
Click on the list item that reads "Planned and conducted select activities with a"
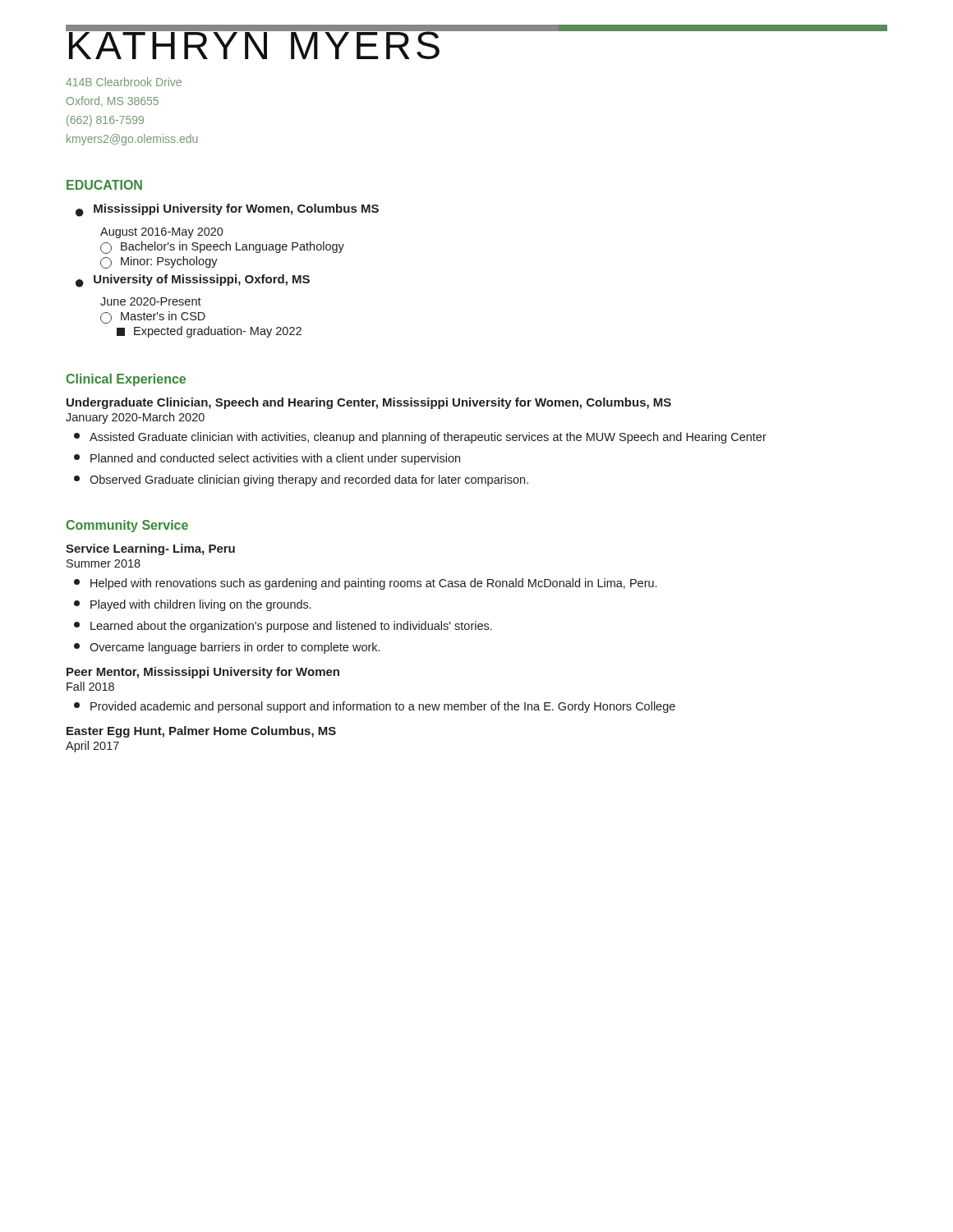(268, 459)
